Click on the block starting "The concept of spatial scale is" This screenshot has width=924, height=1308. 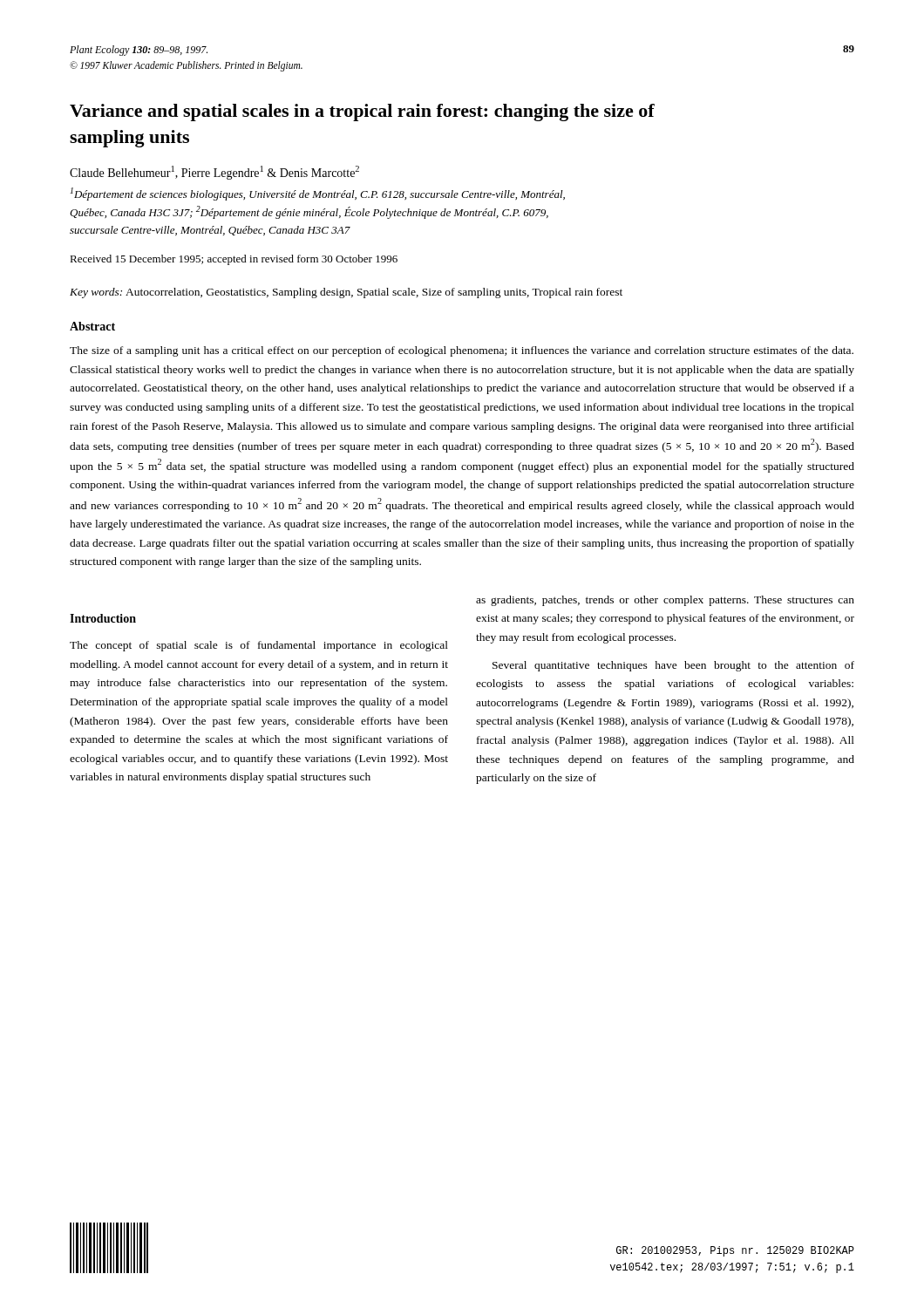(x=259, y=711)
